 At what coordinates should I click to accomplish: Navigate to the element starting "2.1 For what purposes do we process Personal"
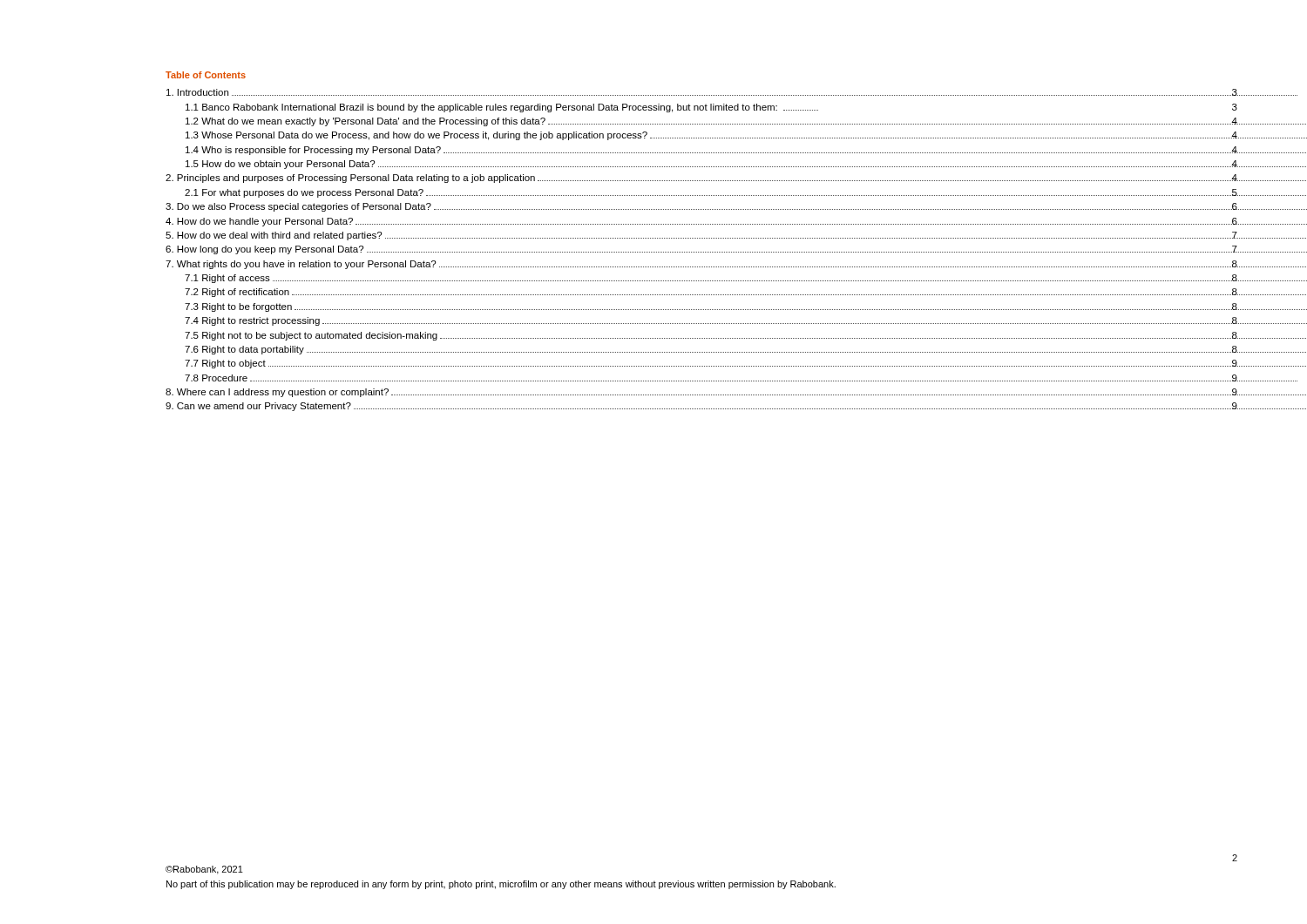[701, 192]
